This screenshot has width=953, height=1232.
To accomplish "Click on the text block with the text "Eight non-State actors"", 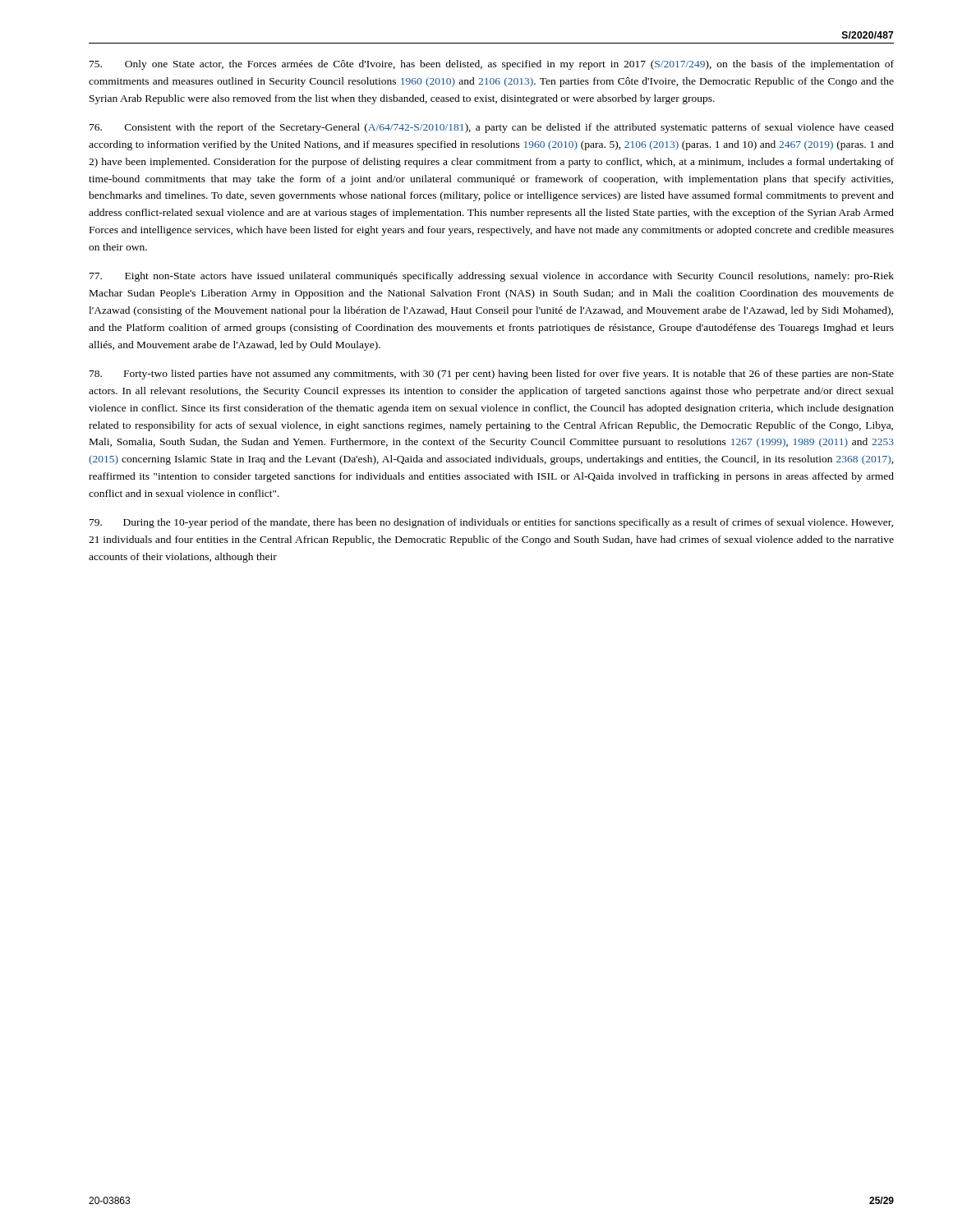I will pos(491,309).
